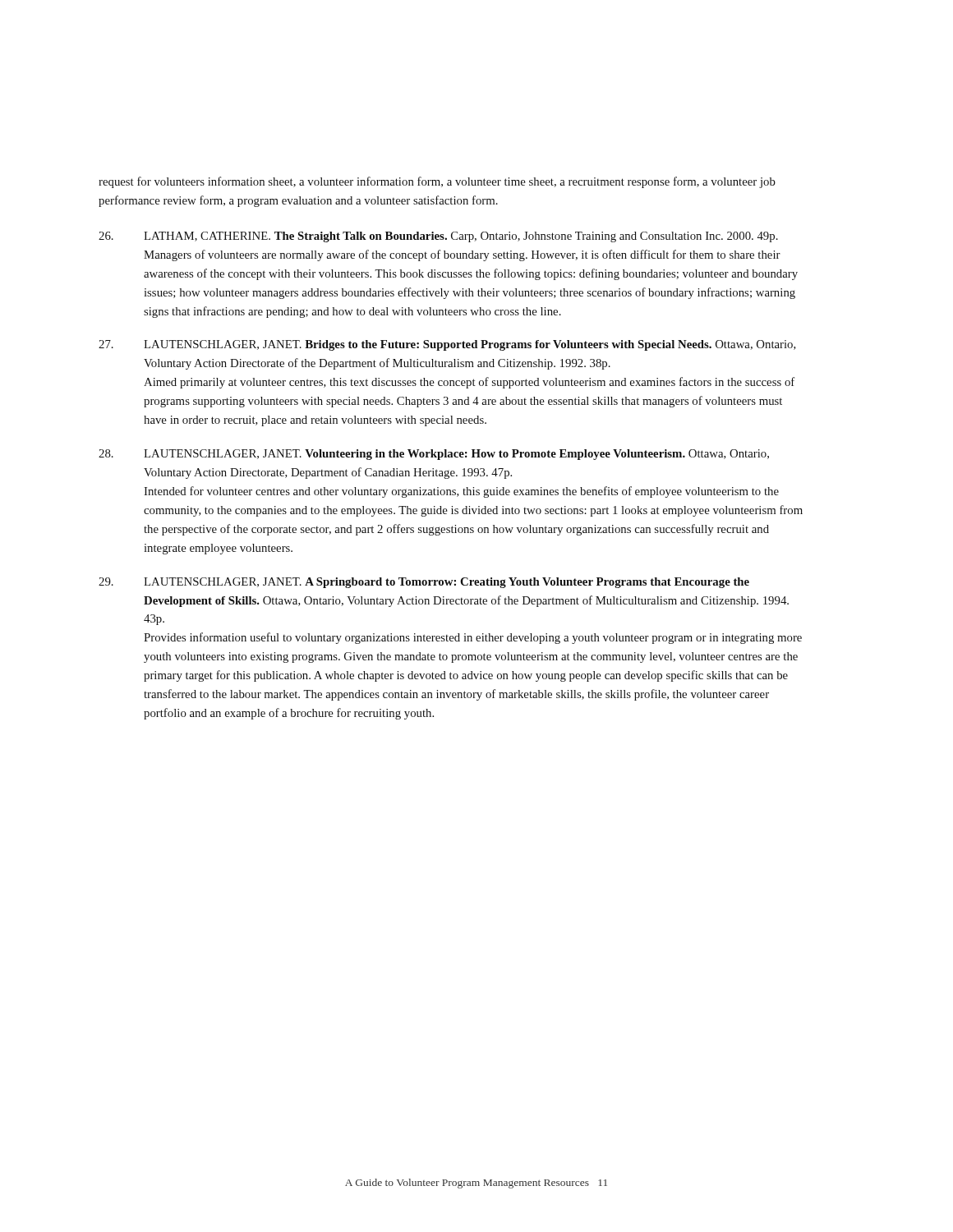Find the block on this page that starts "request for volunteers information sheet, a volunteer"
Screen dimensions: 1232x953
click(437, 191)
